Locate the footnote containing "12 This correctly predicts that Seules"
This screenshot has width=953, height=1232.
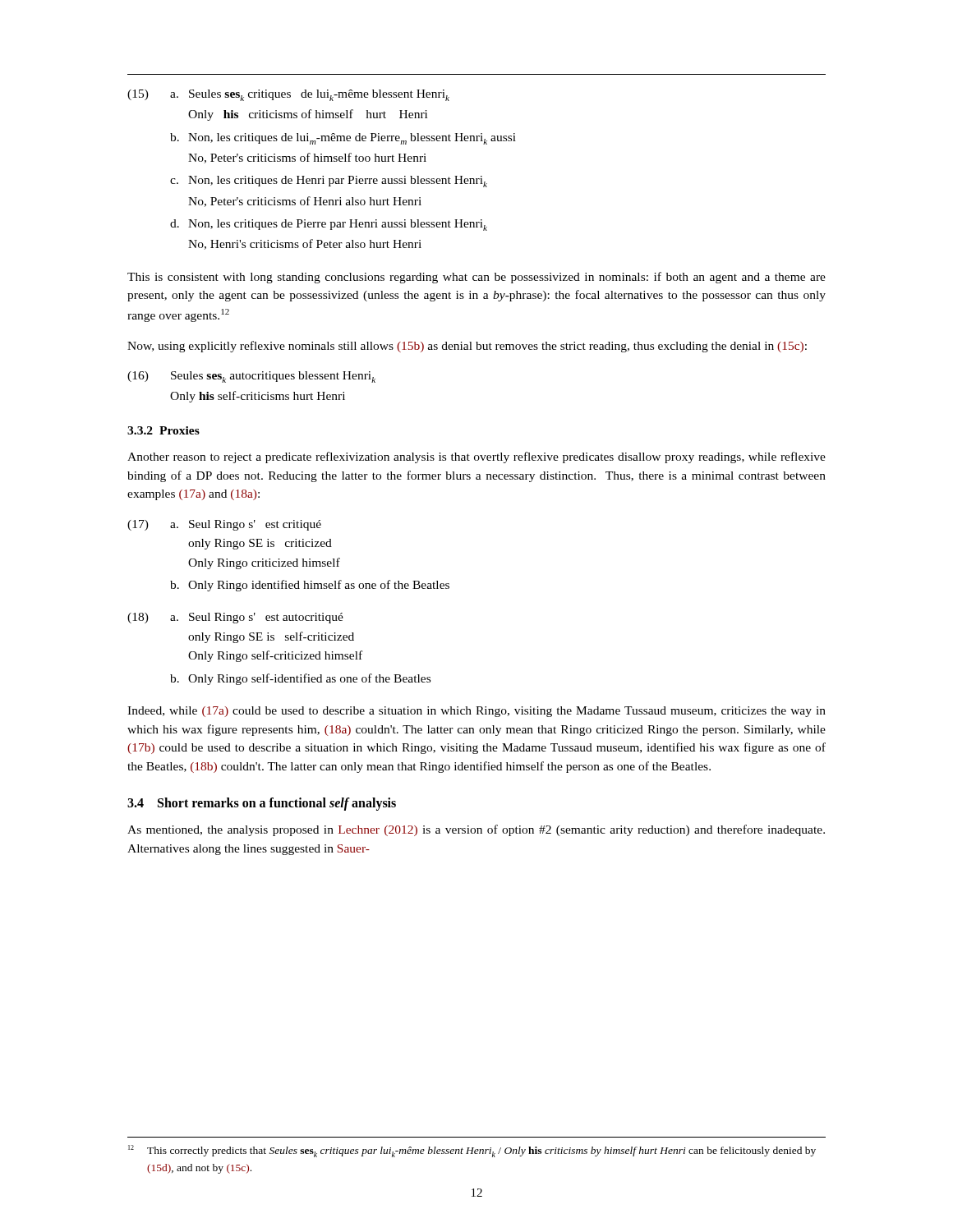click(476, 1159)
